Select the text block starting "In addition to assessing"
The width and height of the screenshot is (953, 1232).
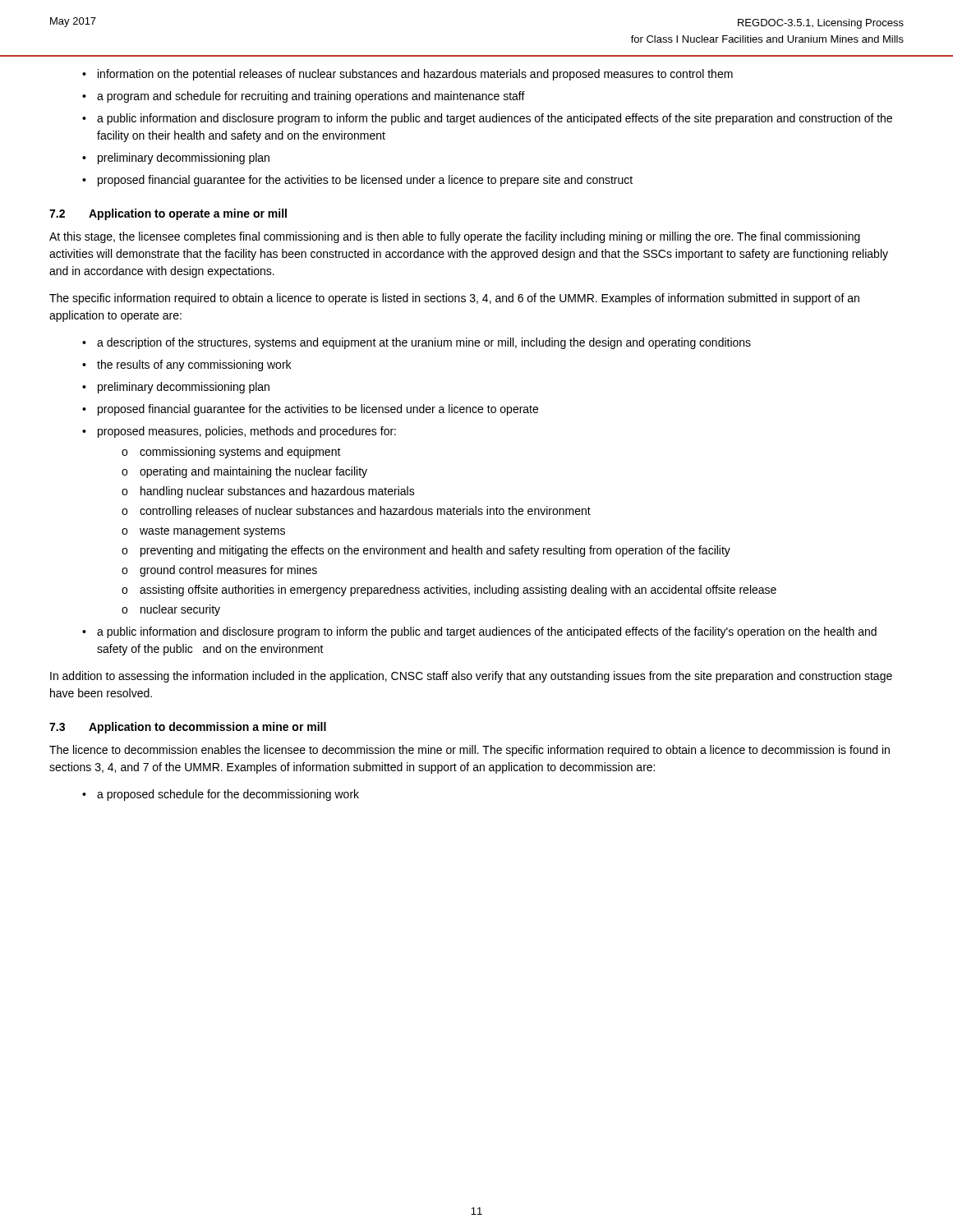[476, 685]
